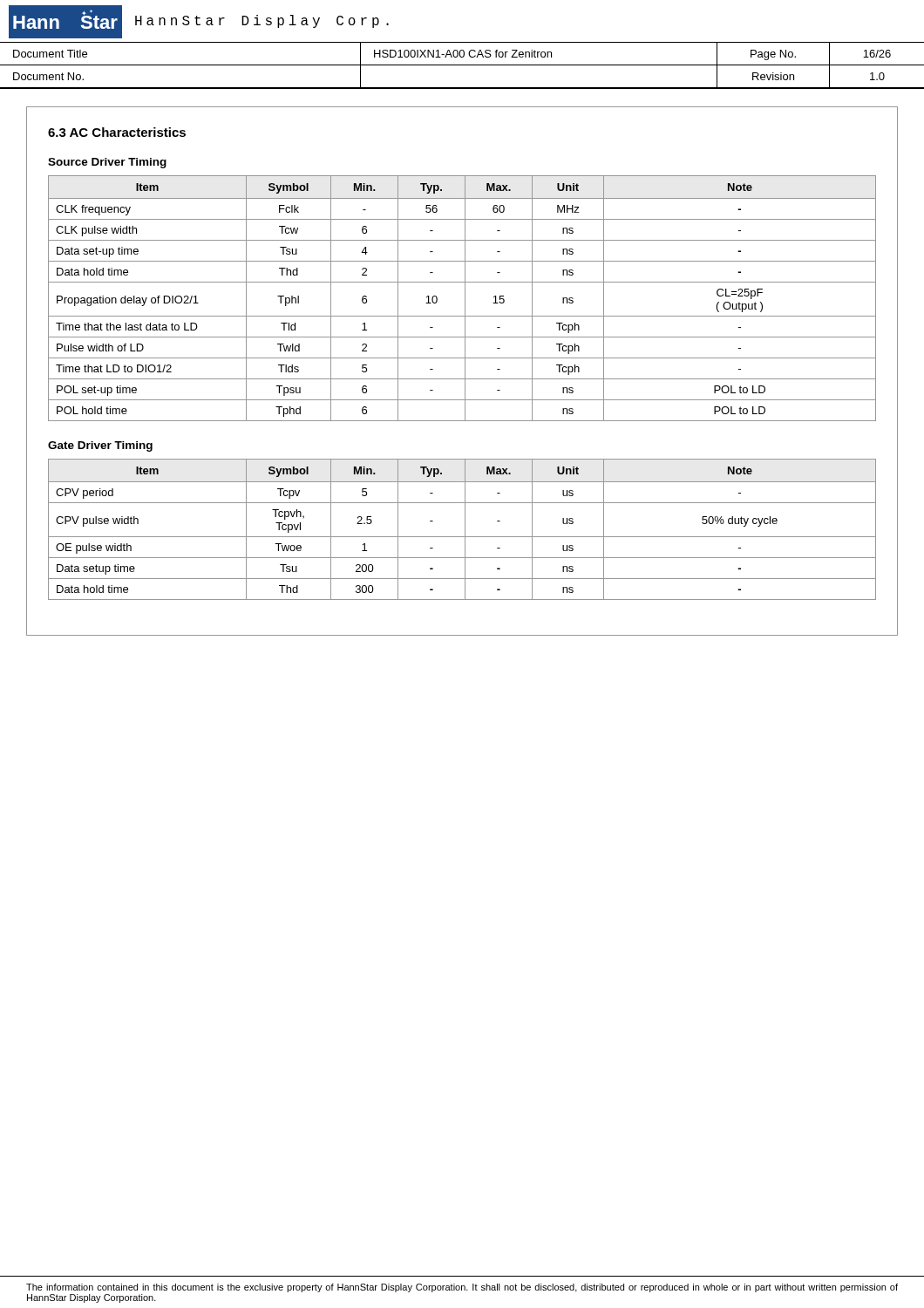
Task: Click on the section header that reads "Source Driver Timing"
Action: (107, 162)
